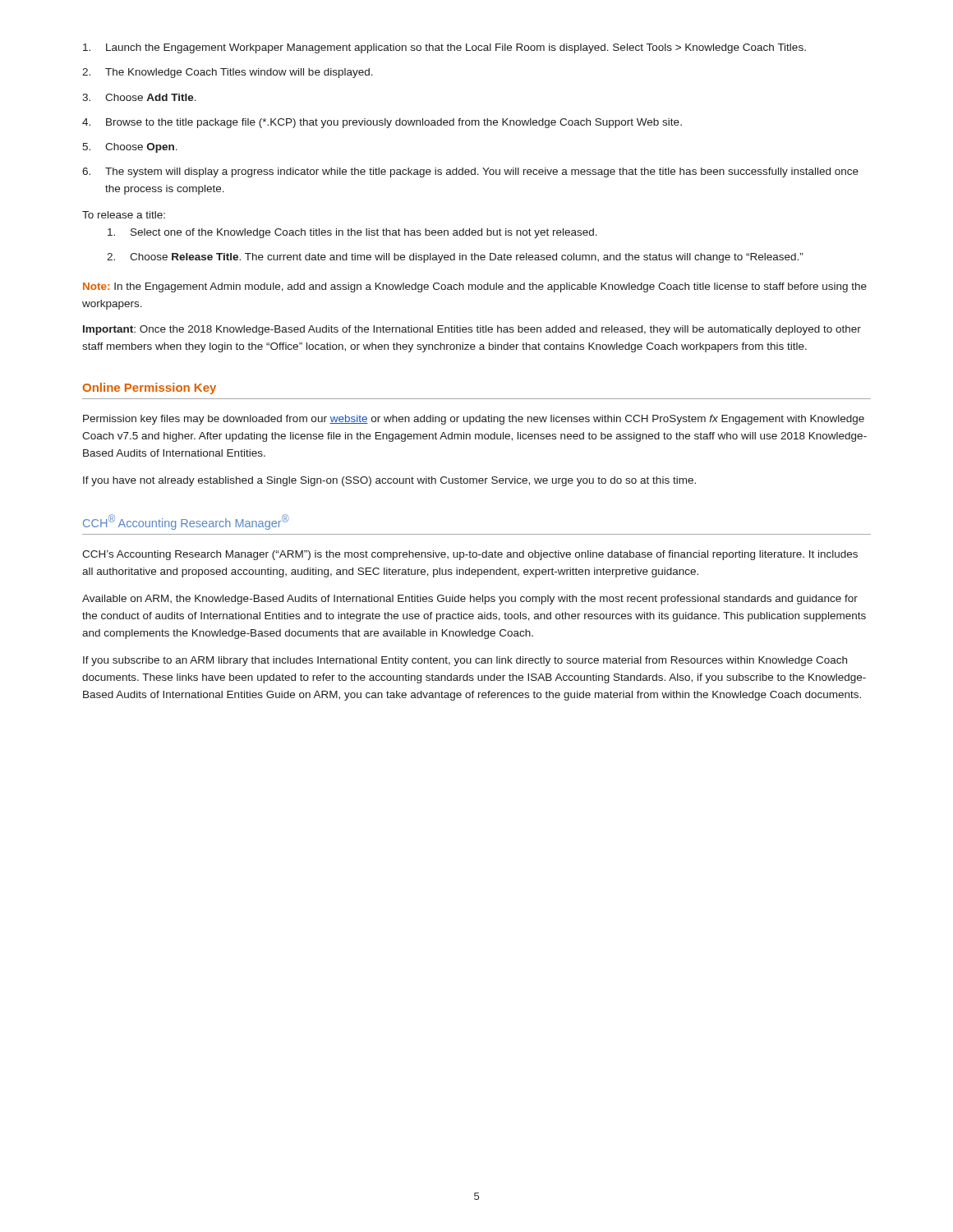The width and height of the screenshot is (953, 1232).
Task: Find the text block that reads "Important: Once the"
Action: point(471,338)
